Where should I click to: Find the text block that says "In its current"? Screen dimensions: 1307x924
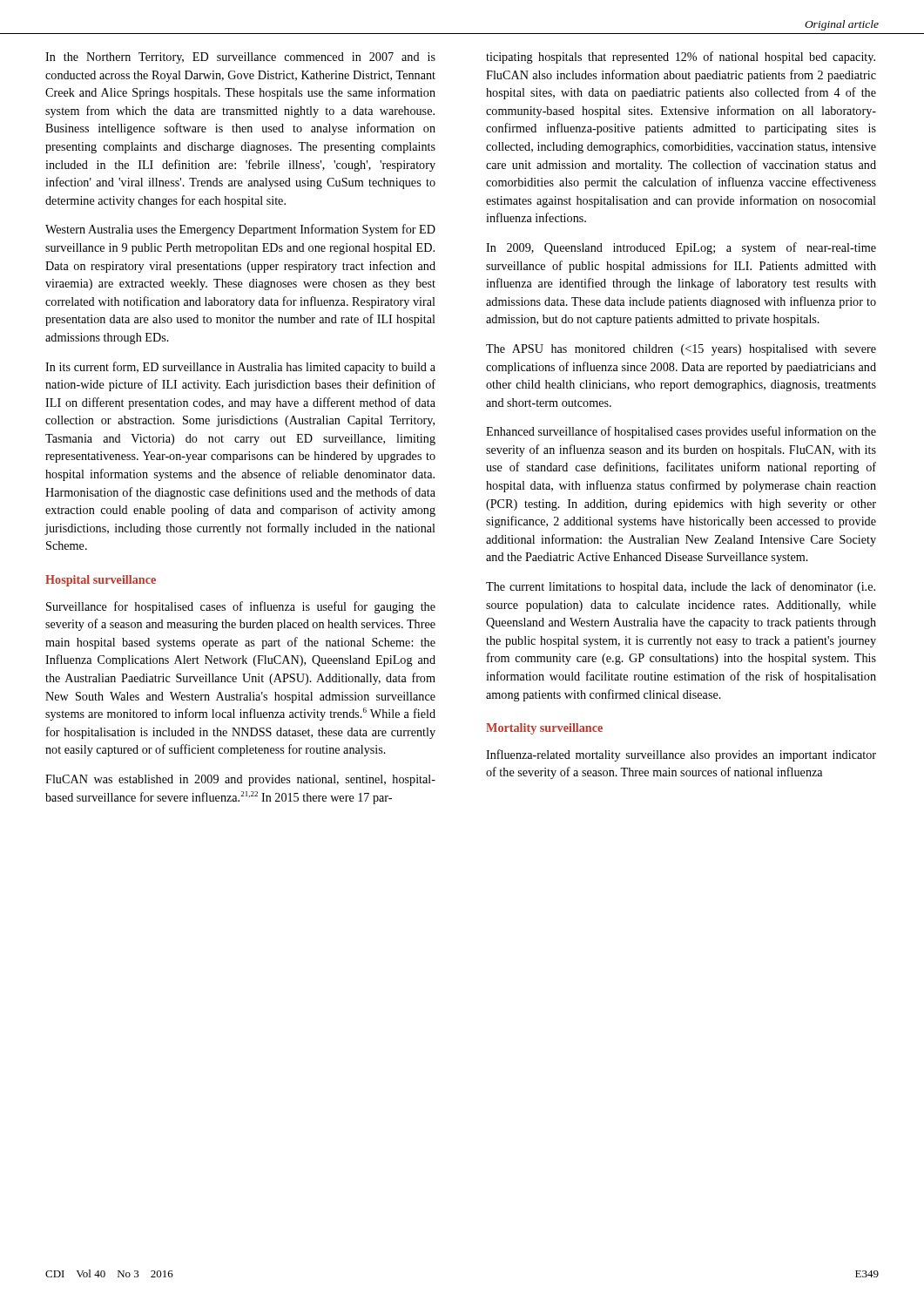[240, 456]
